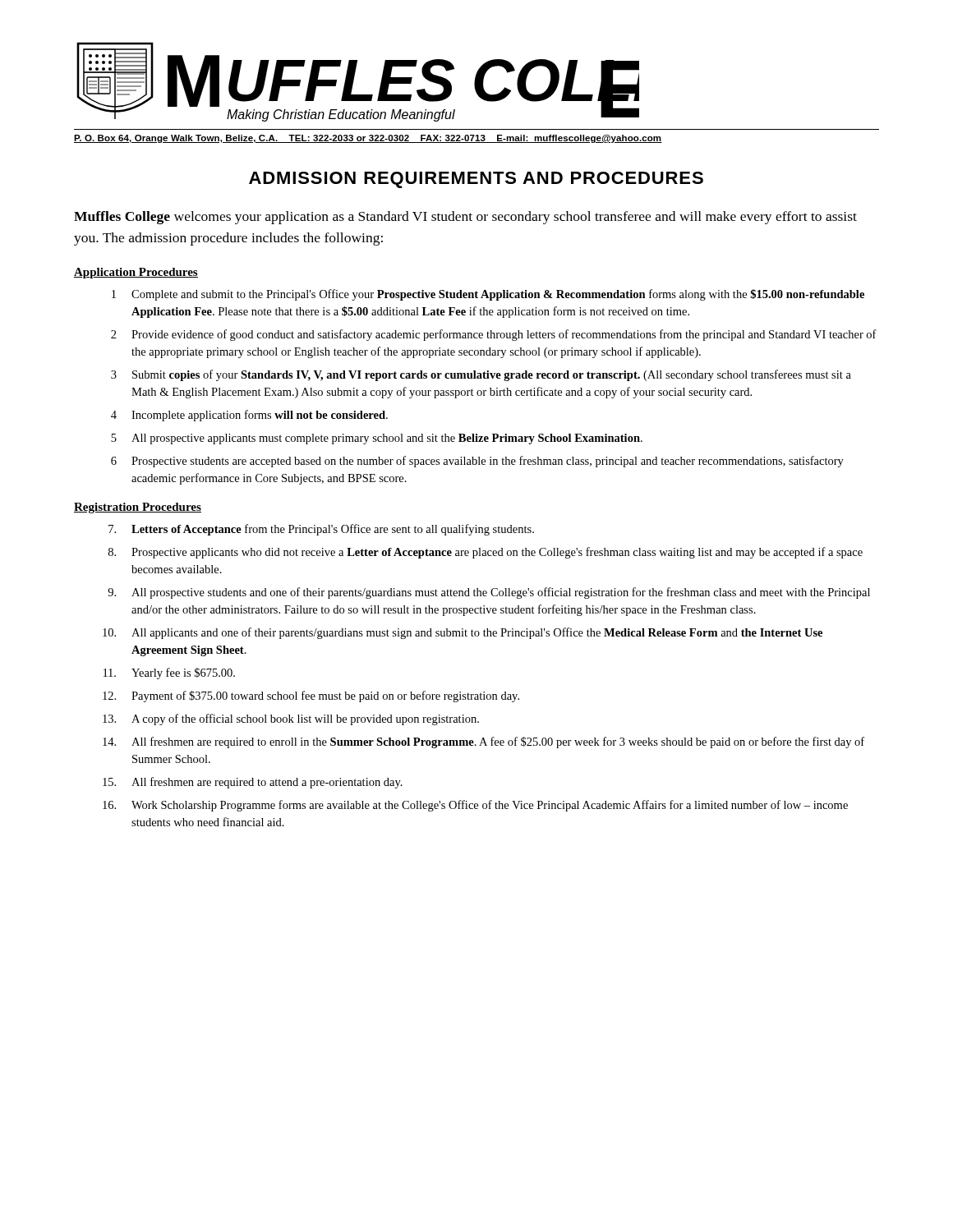
Task: Locate the block of text that opens with "4 Incomplete application forms will"
Action: click(249, 416)
